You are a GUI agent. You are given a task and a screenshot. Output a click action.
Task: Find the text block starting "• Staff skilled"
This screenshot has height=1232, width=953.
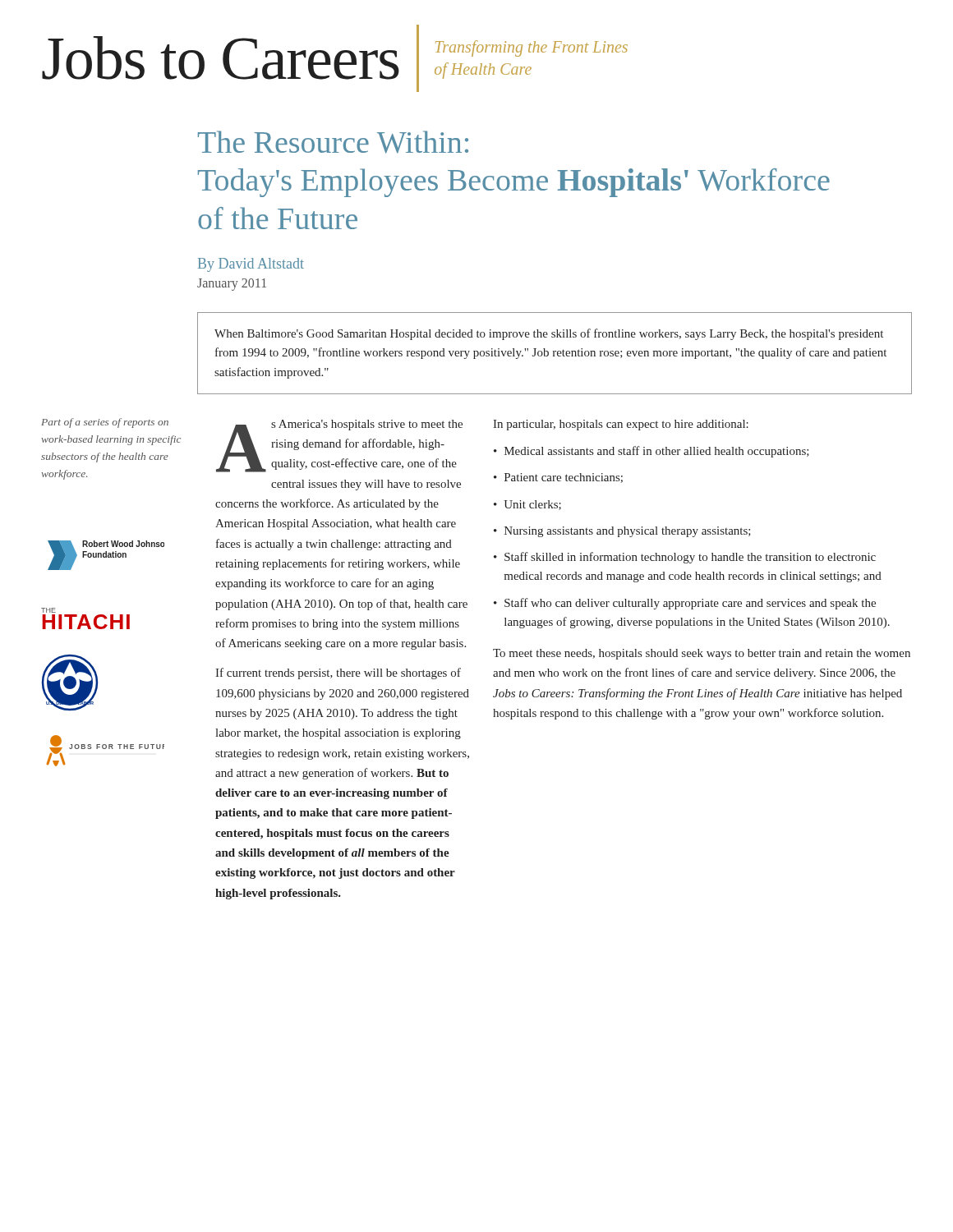pos(702,567)
